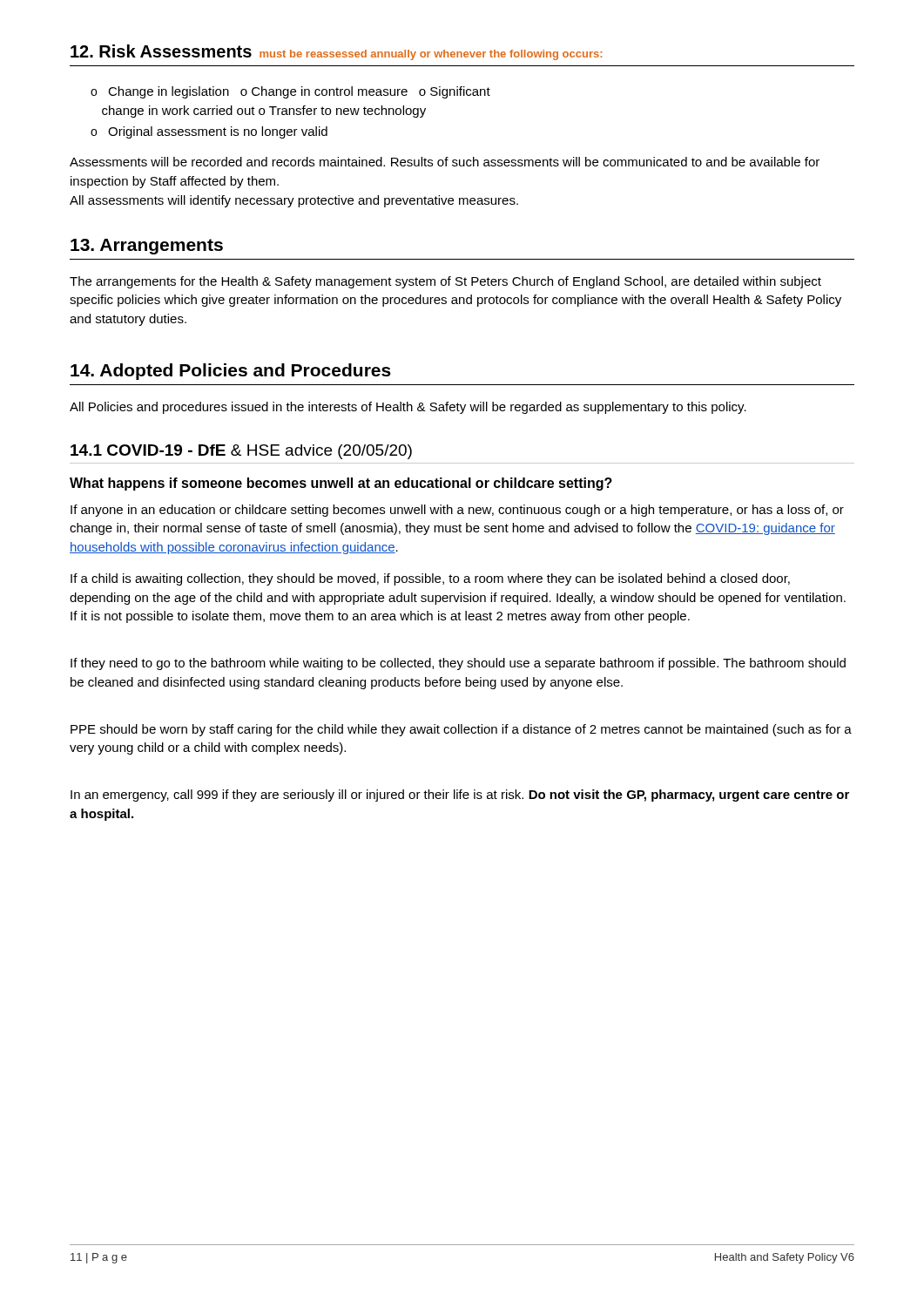Find the list item containing "o Original assessment"
The image size is (924, 1307).
point(209,131)
